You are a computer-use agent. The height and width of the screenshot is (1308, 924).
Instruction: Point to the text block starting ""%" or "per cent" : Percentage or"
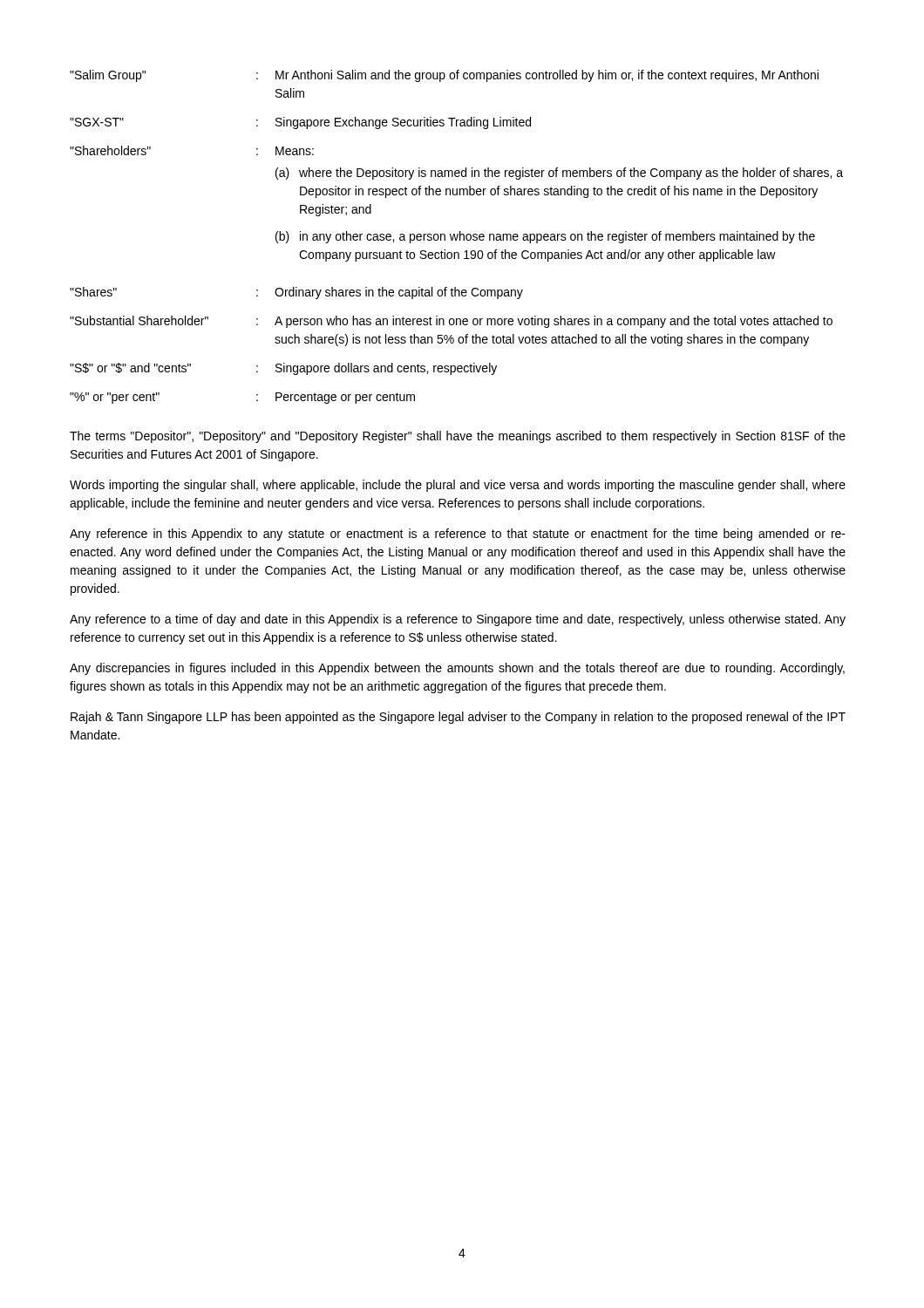click(113, 398)
